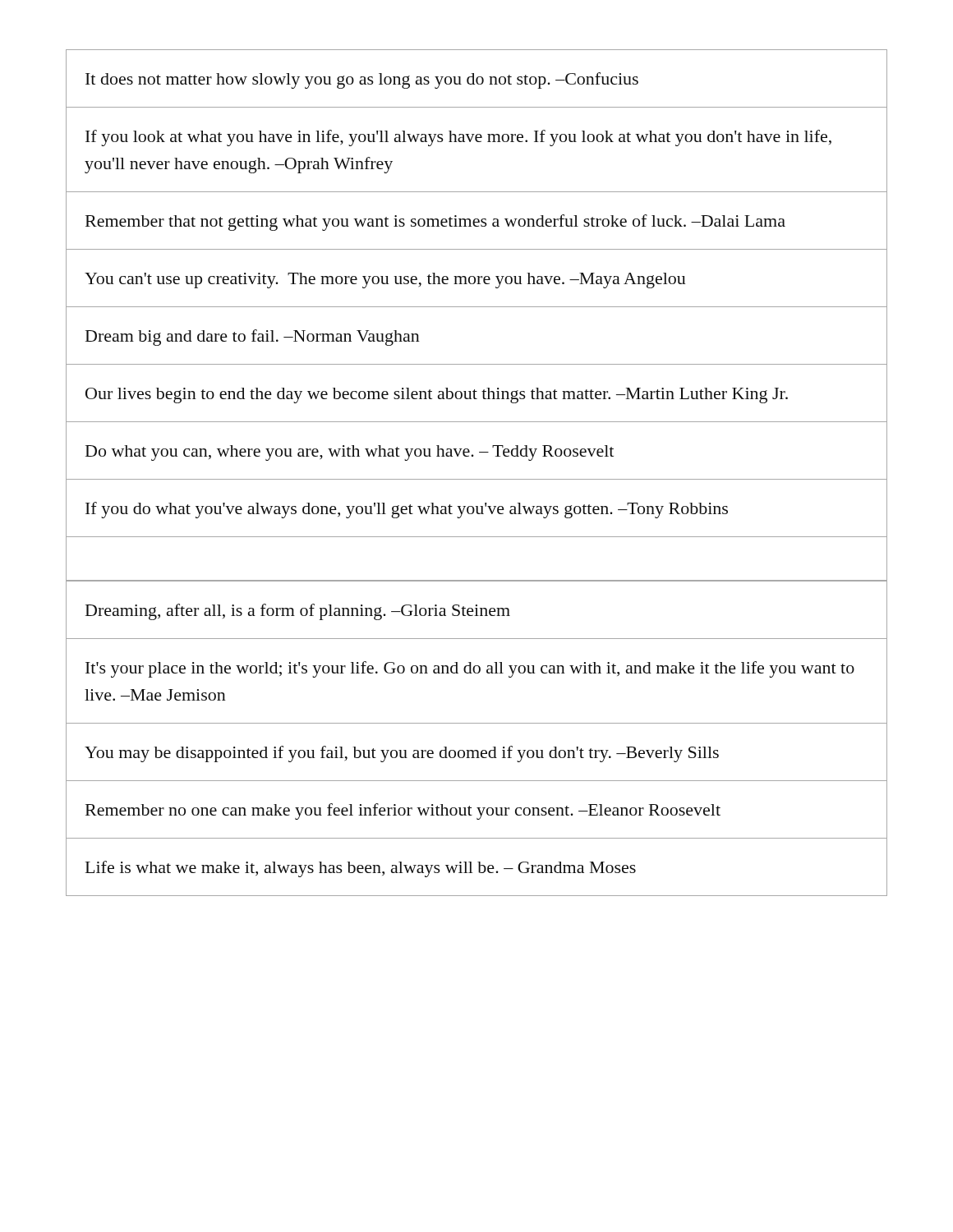Select the block starting "It's your place in"
This screenshot has height=1232, width=953.
(x=470, y=681)
